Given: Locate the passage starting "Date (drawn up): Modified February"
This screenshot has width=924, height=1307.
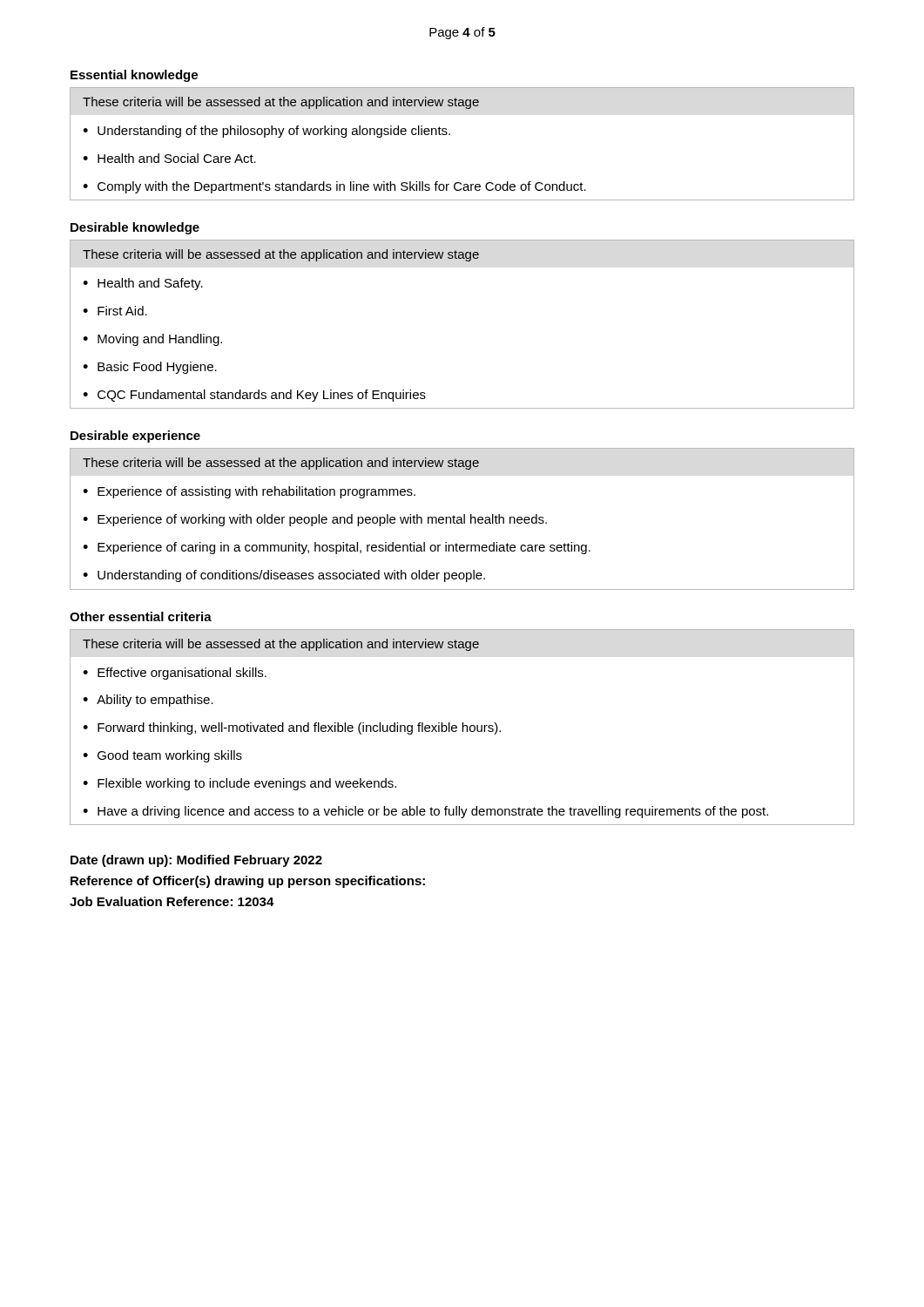Looking at the screenshot, I should point(248,881).
